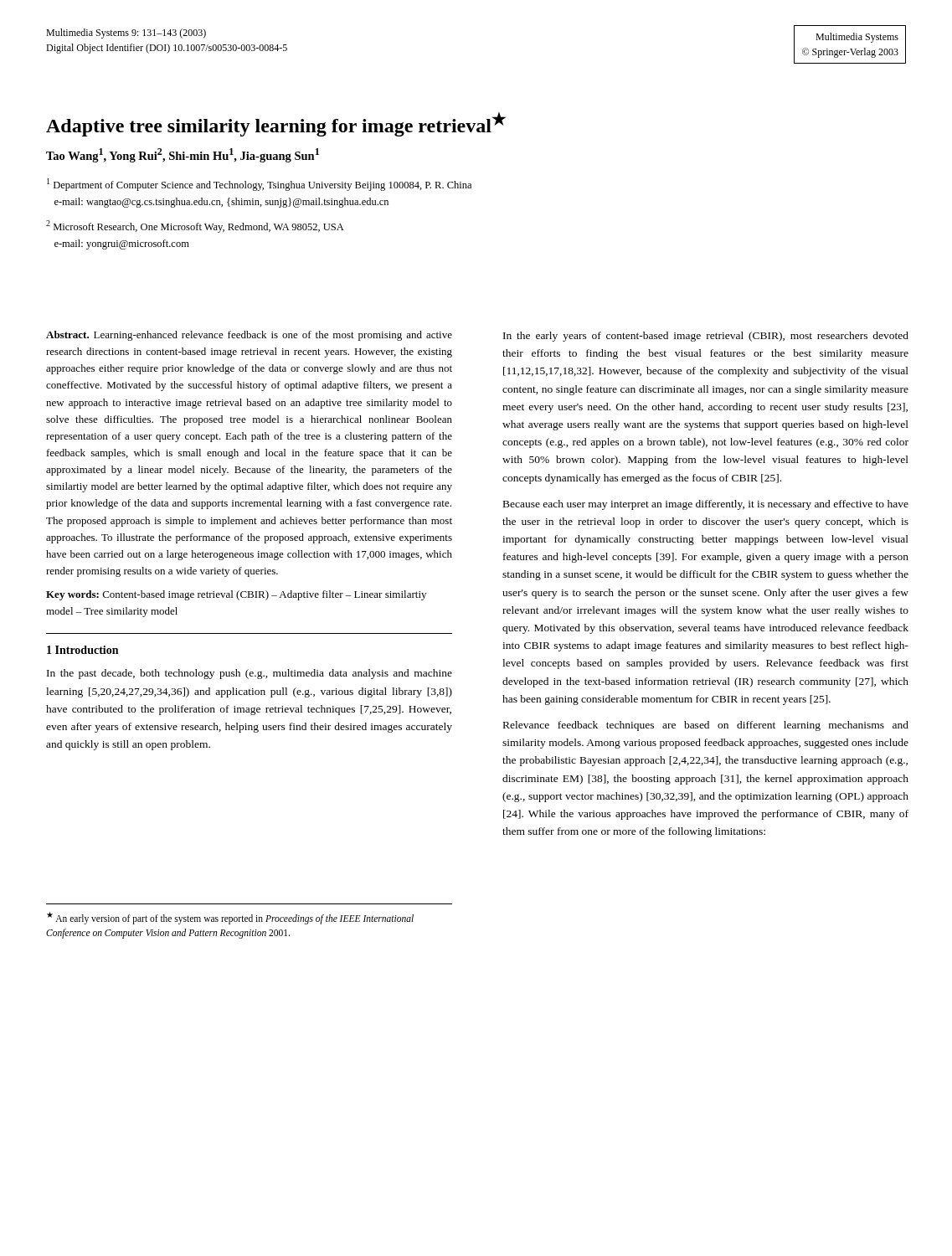Click on the block starting "★ An early"

[230, 924]
